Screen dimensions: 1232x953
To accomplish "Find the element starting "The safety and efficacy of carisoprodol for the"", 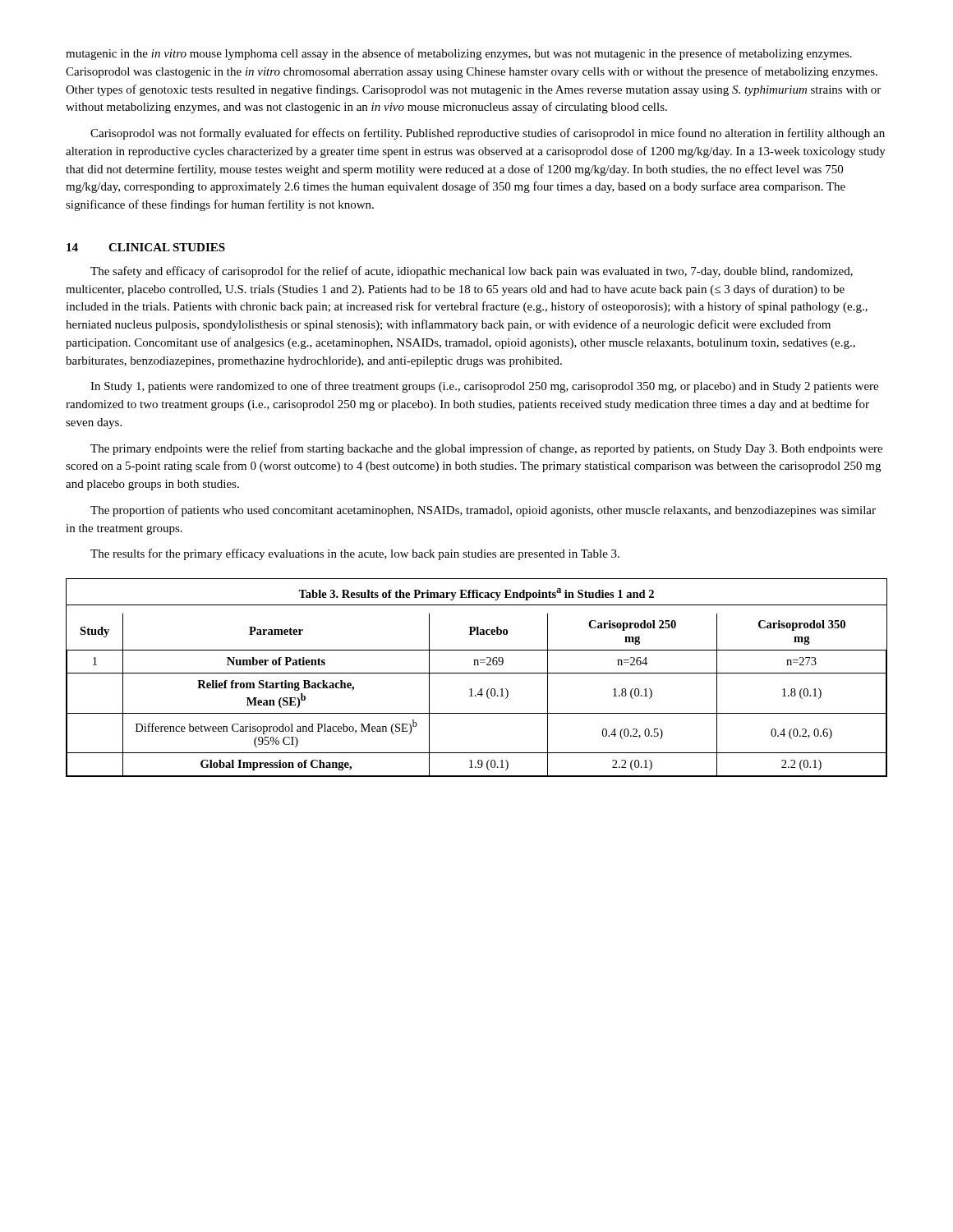I will 476,316.
